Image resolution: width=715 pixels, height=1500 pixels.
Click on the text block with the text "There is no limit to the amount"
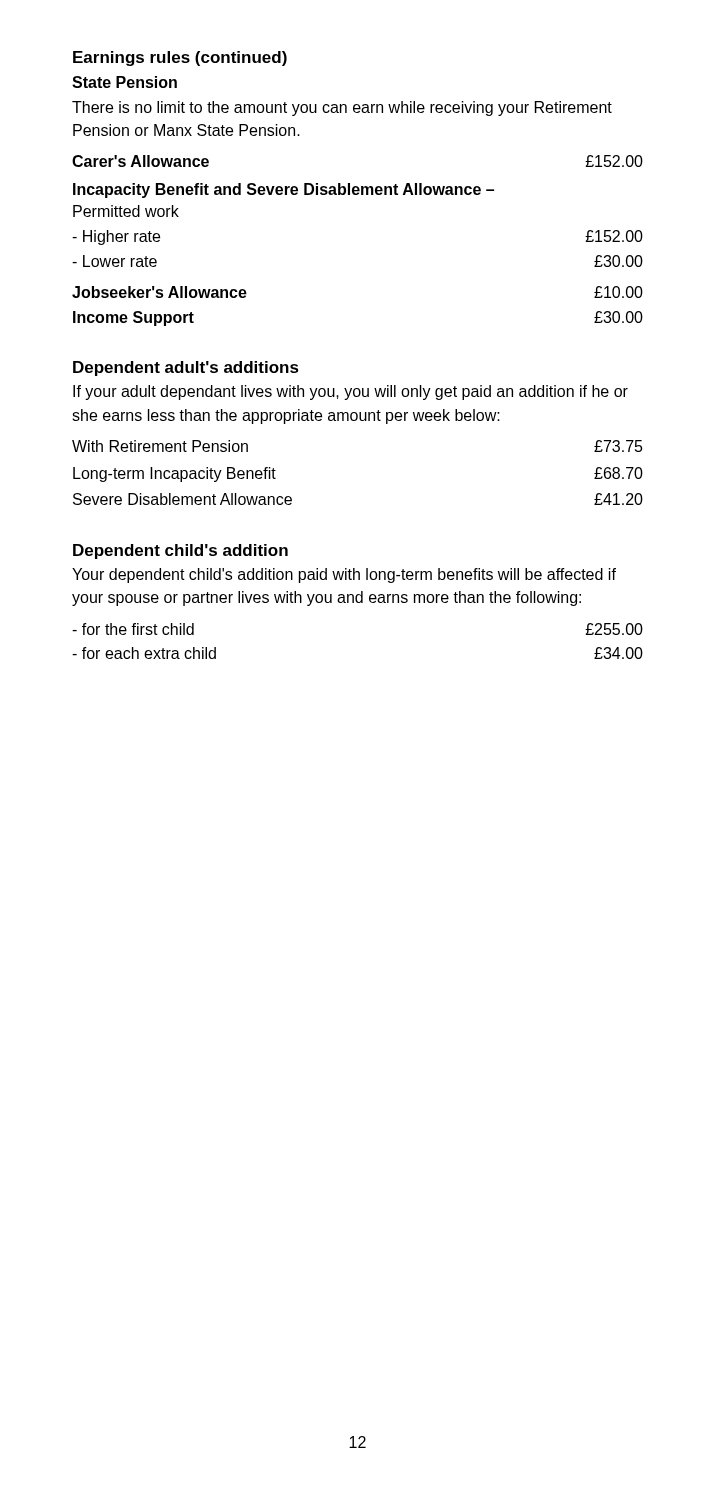click(x=342, y=119)
